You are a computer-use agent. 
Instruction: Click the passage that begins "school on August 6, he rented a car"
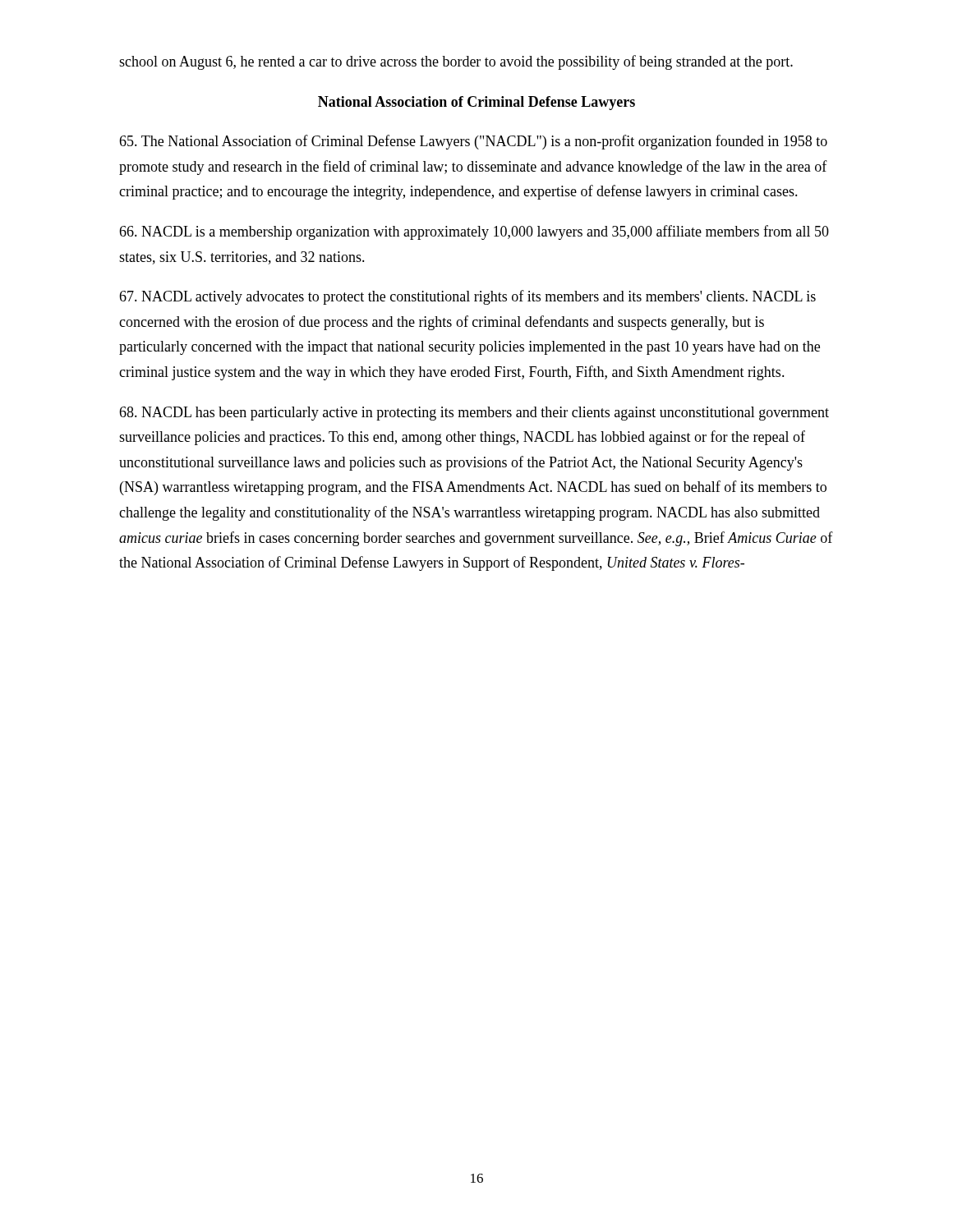(x=476, y=62)
